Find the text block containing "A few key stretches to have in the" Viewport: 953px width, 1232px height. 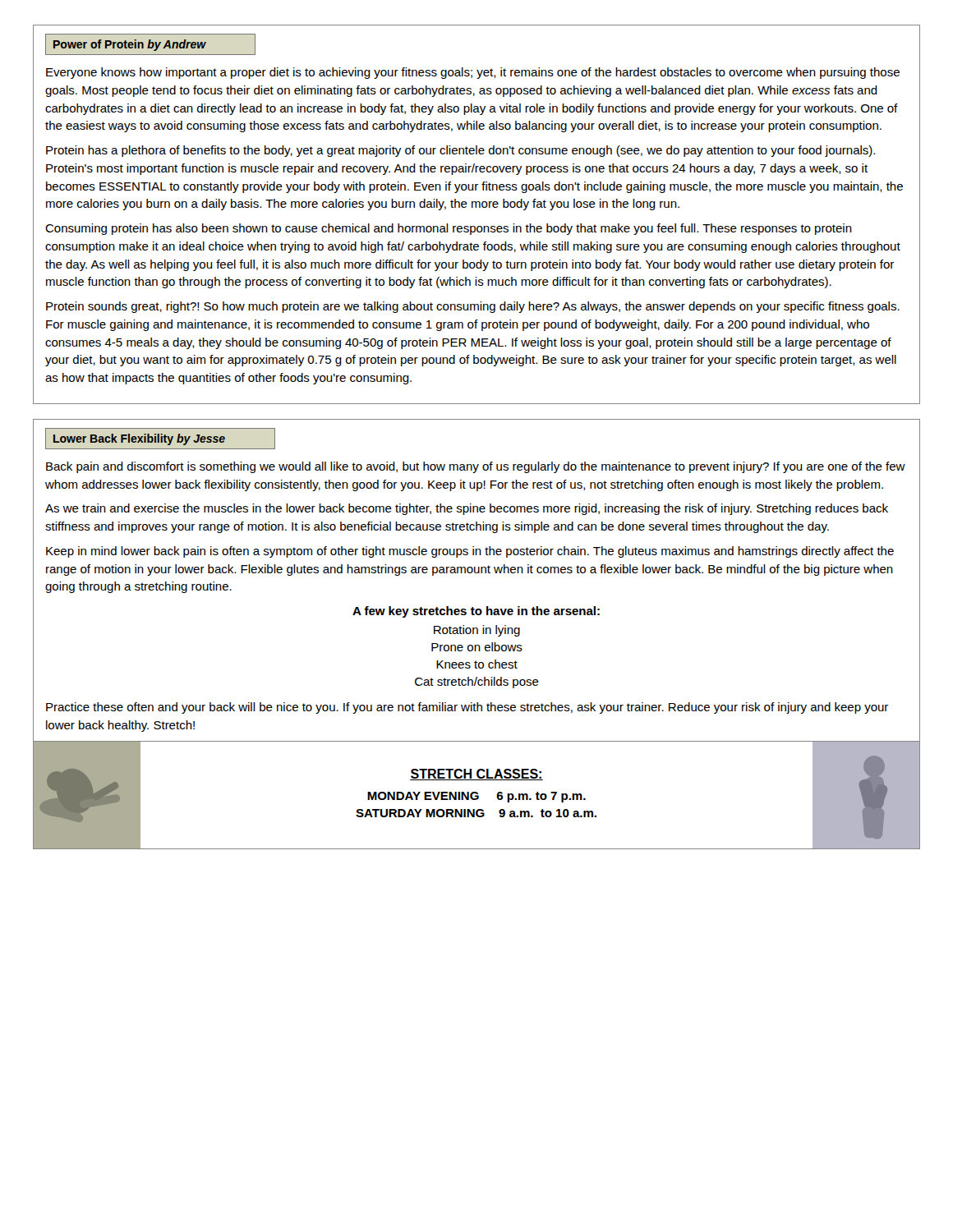pos(476,611)
